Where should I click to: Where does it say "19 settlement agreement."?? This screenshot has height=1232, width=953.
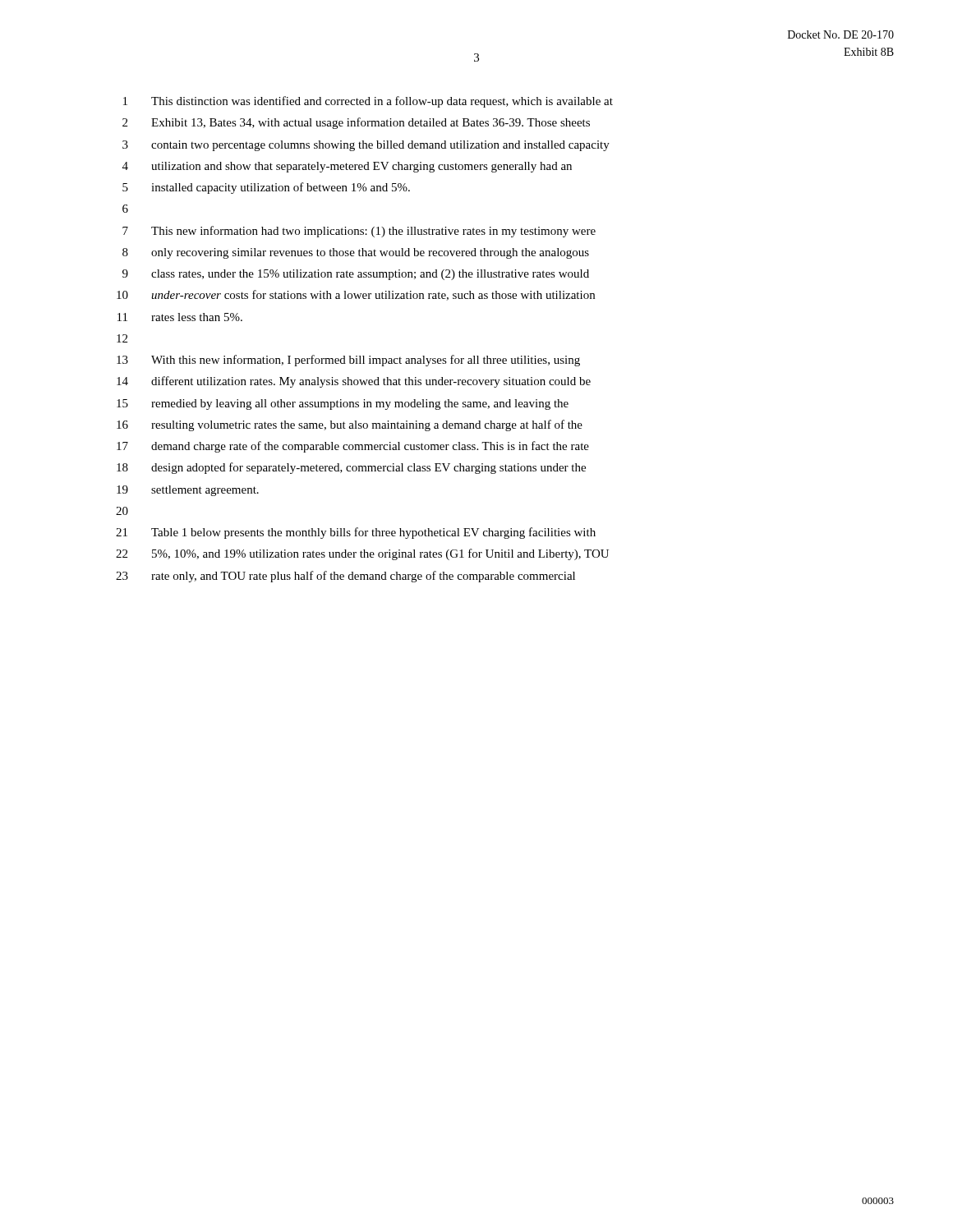tap(188, 491)
